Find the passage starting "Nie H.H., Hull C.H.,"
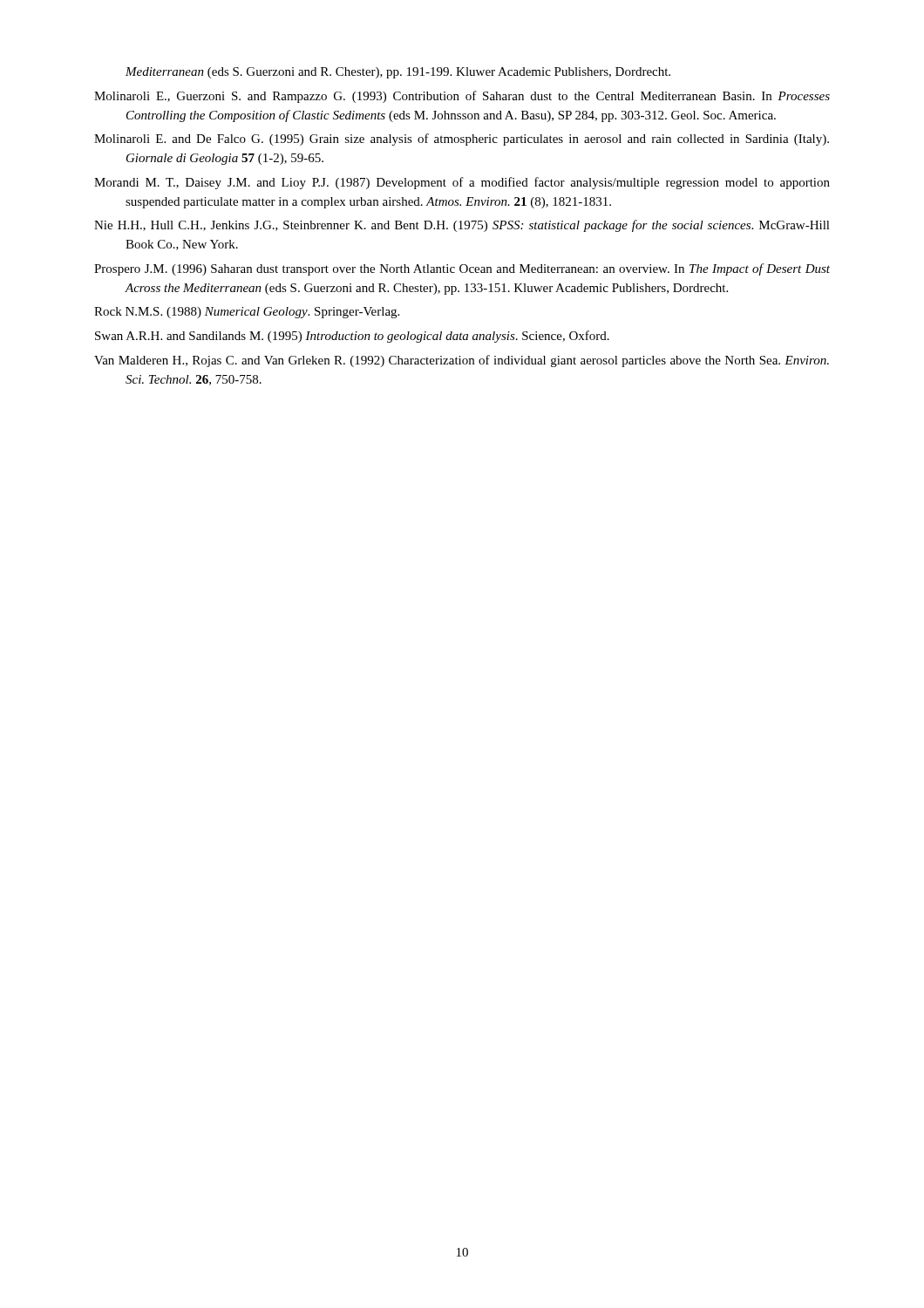This screenshot has width=924, height=1308. [x=462, y=235]
